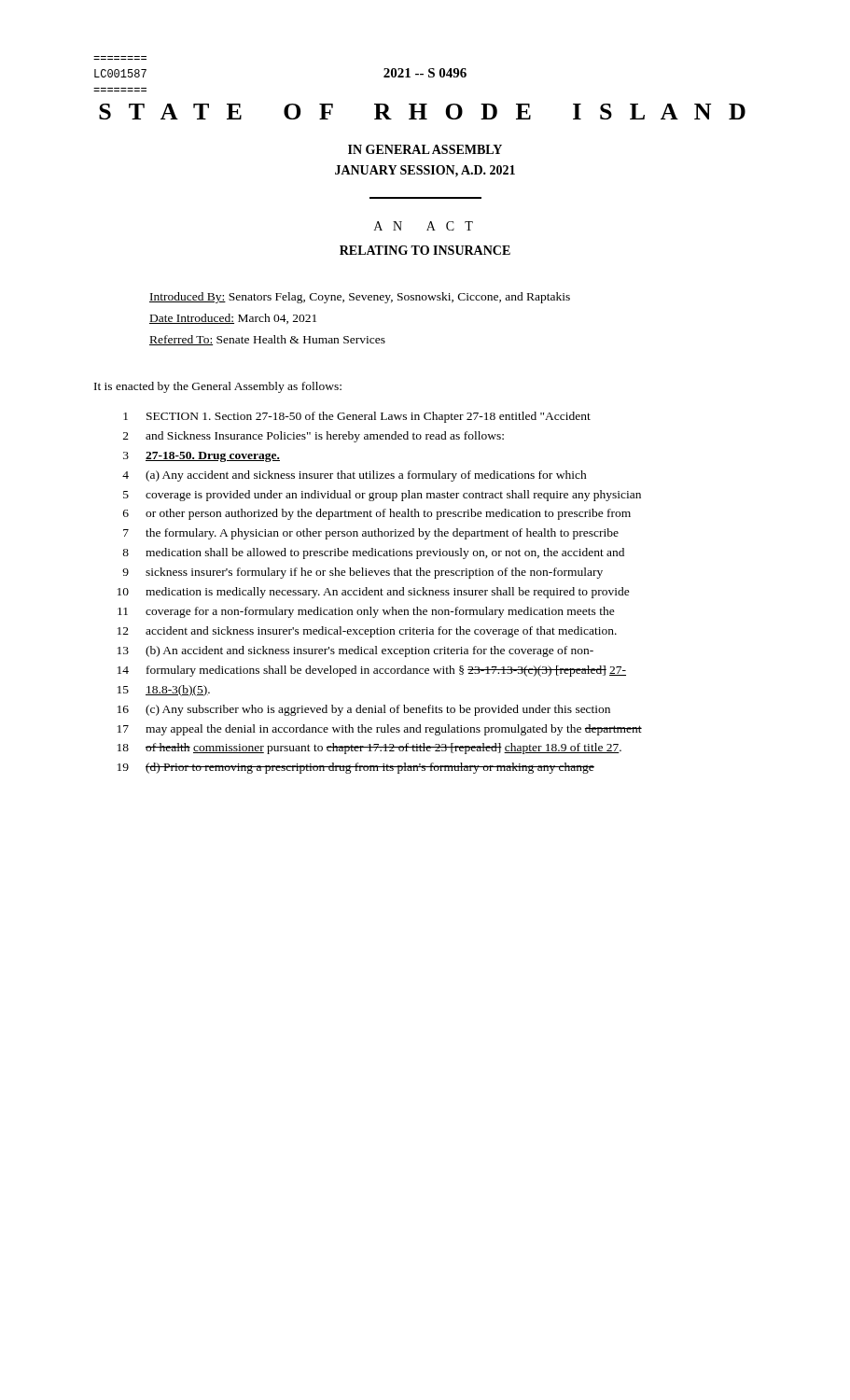The width and height of the screenshot is (850, 1400).
Task: Locate the block of text that opens with "11 coverage for a non-formulary medication only"
Action: click(x=425, y=612)
